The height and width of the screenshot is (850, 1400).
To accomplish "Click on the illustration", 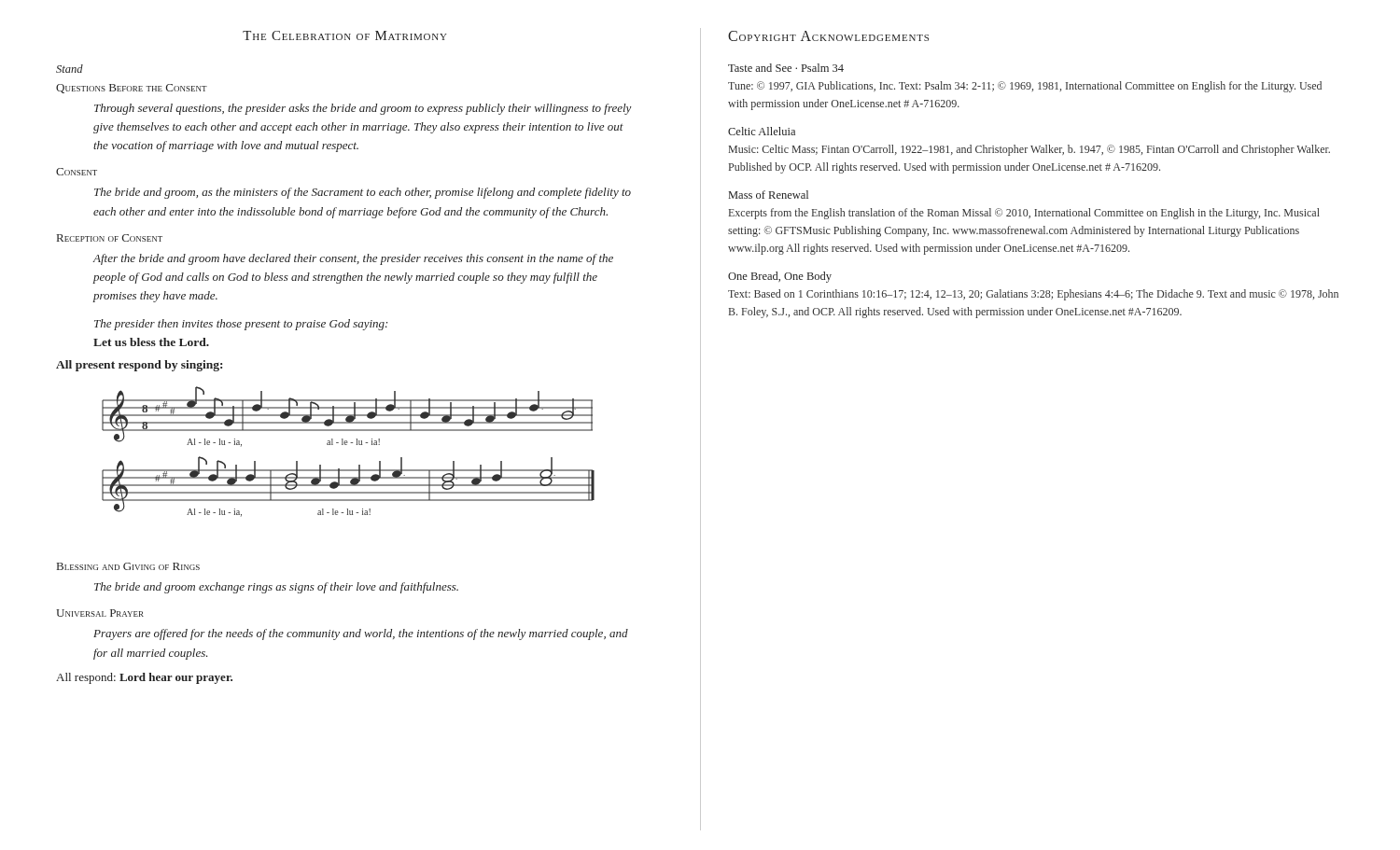I will pyautogui.click(x=345, y=463).
